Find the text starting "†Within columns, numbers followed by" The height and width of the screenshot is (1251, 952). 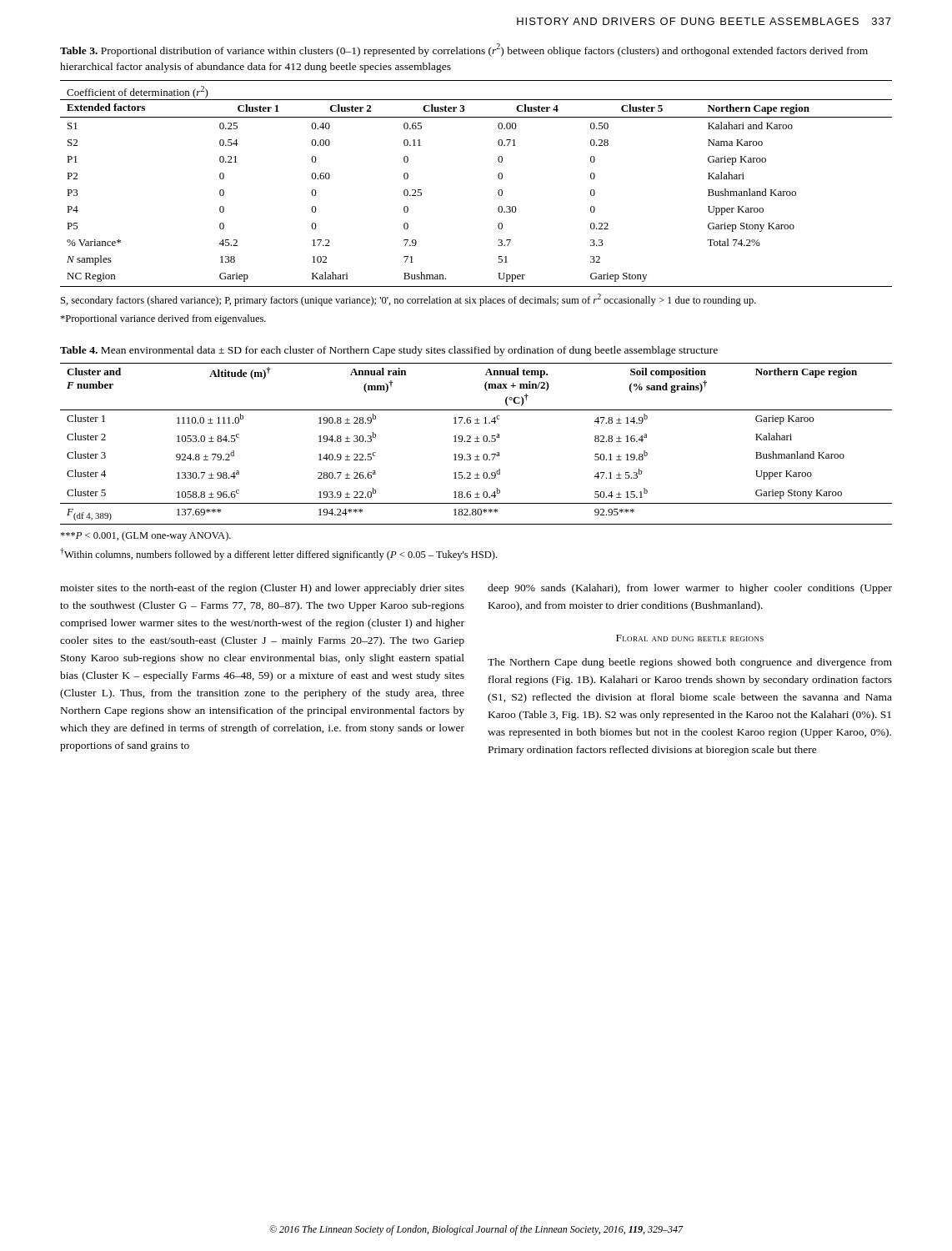coord(279,554)
